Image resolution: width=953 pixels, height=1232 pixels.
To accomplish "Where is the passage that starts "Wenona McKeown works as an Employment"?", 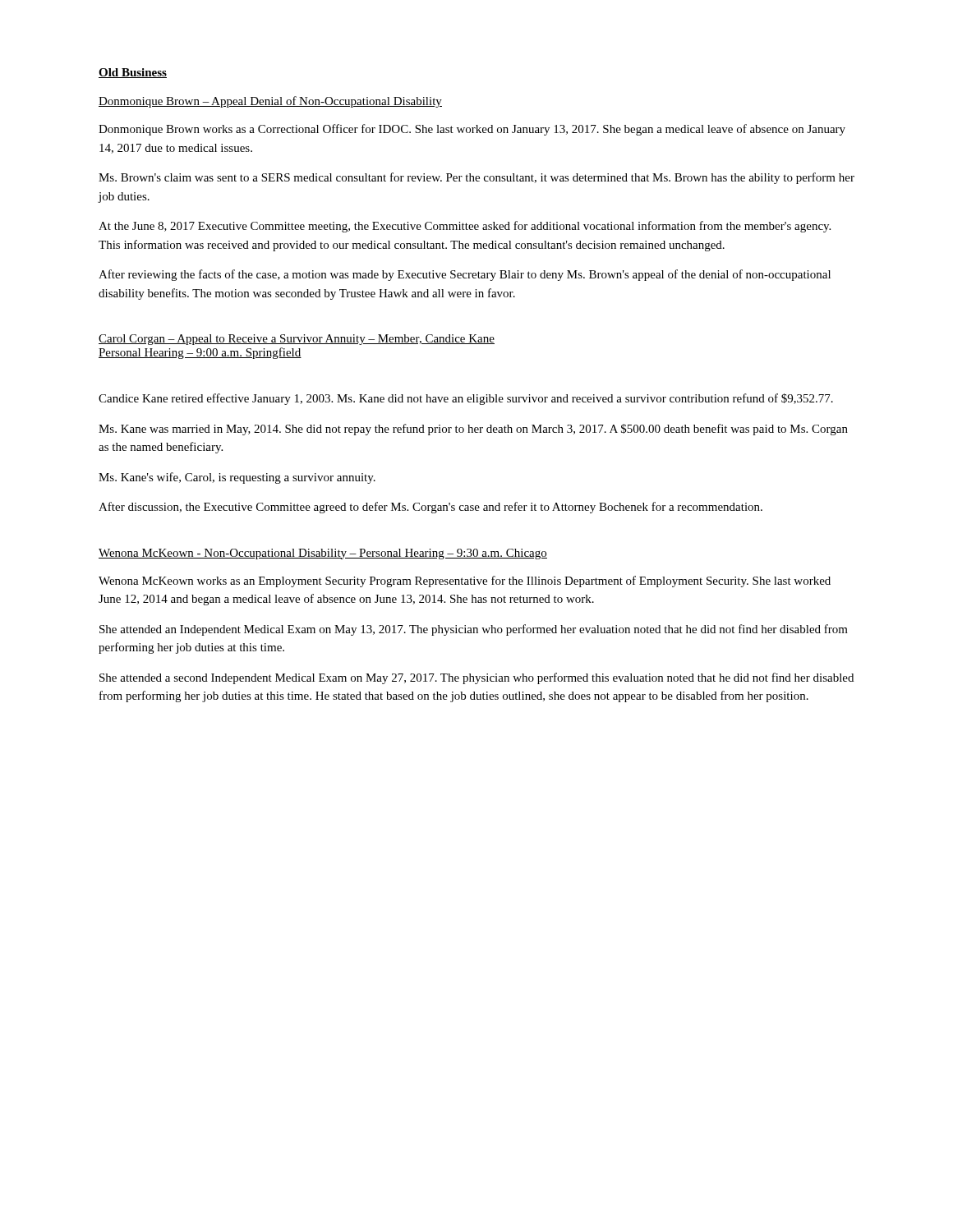I will tap(465, 590).
